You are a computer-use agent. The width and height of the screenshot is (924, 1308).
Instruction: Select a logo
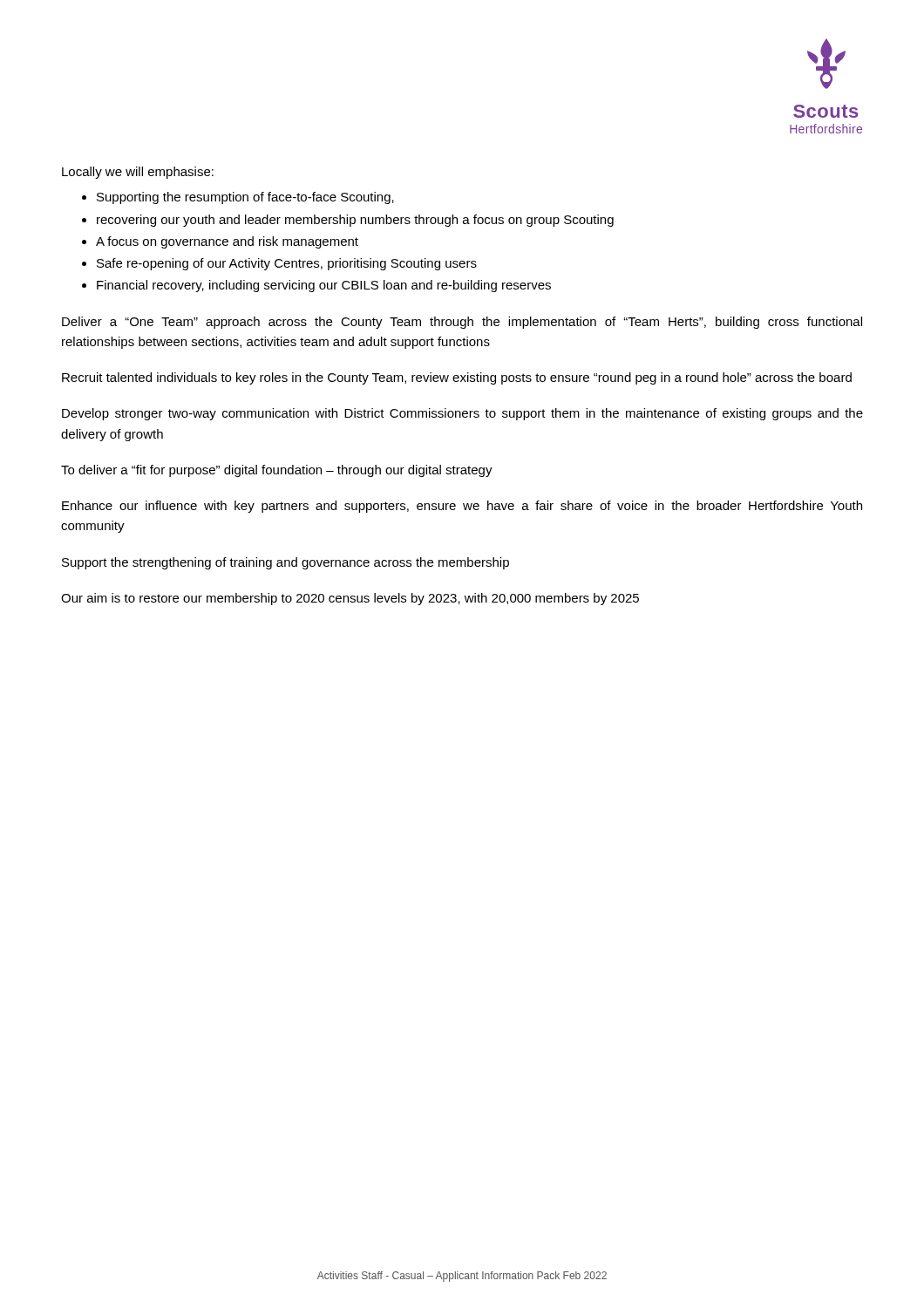tap(826, 86)
